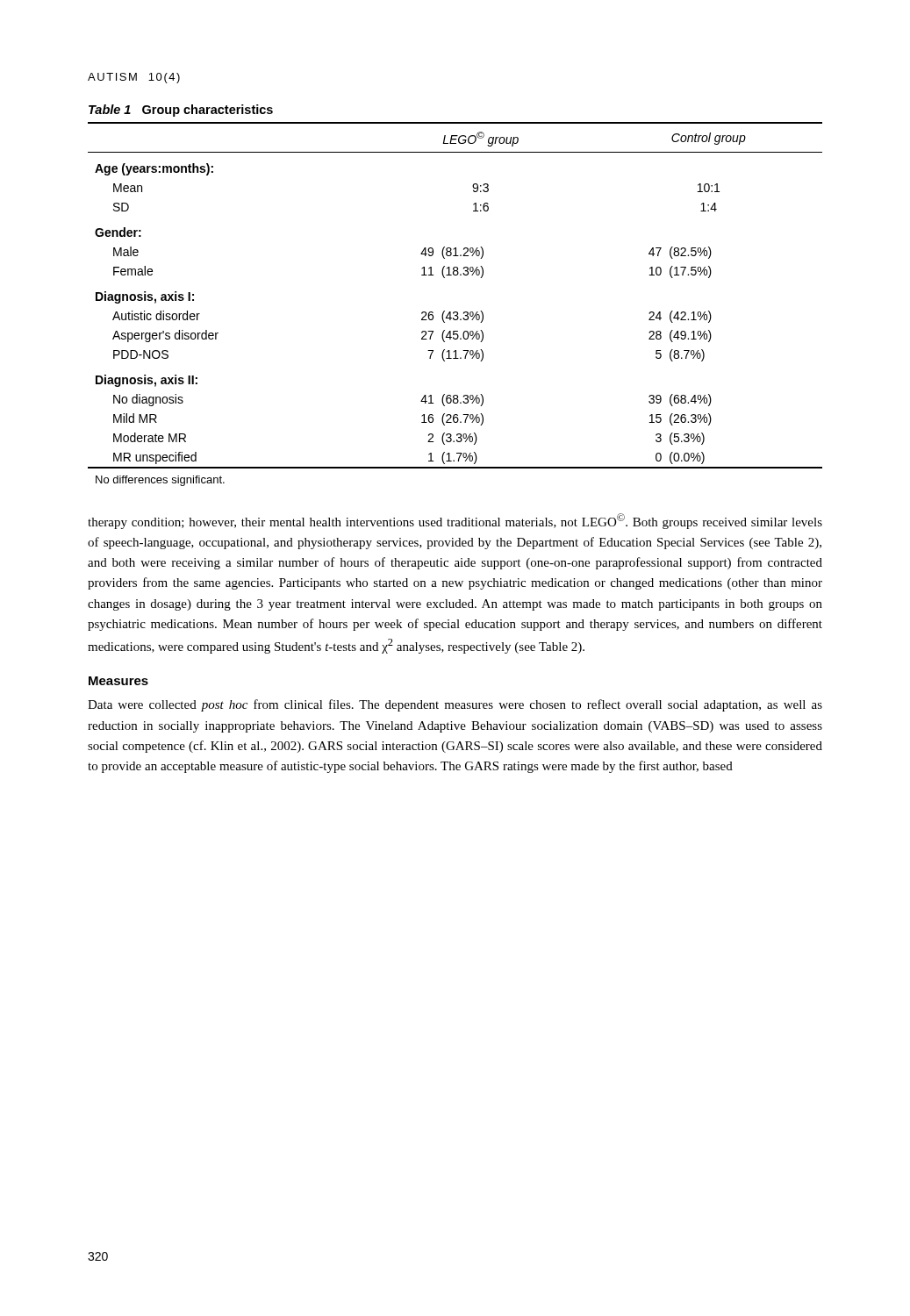
Task: Point to the region starting "therapy condition; however, their mental health interventions used"
Action: tap(455, 582)
